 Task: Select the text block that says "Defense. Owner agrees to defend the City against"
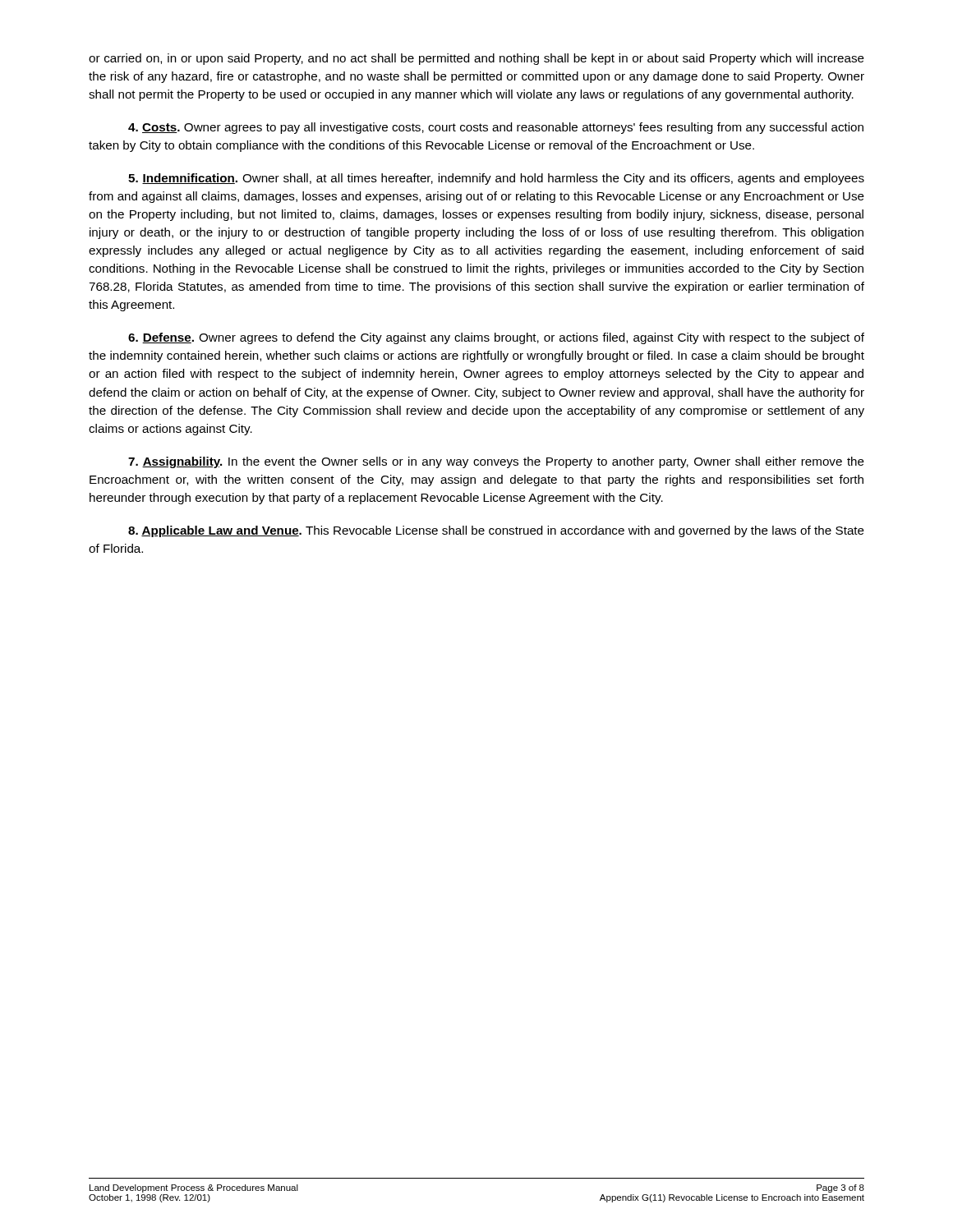(476, 383)
